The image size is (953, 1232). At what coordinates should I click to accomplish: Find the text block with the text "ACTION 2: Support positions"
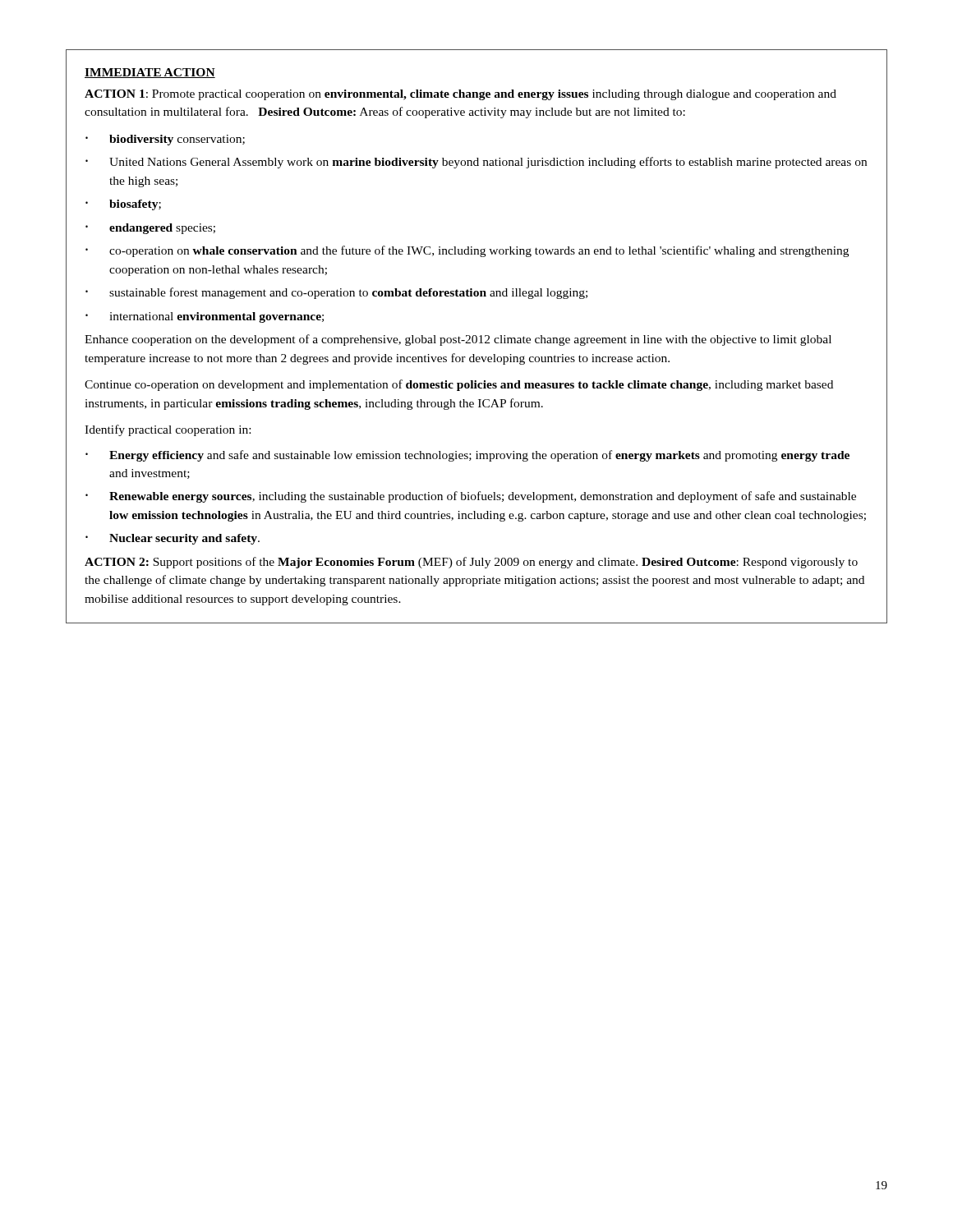tap(475, 580)
